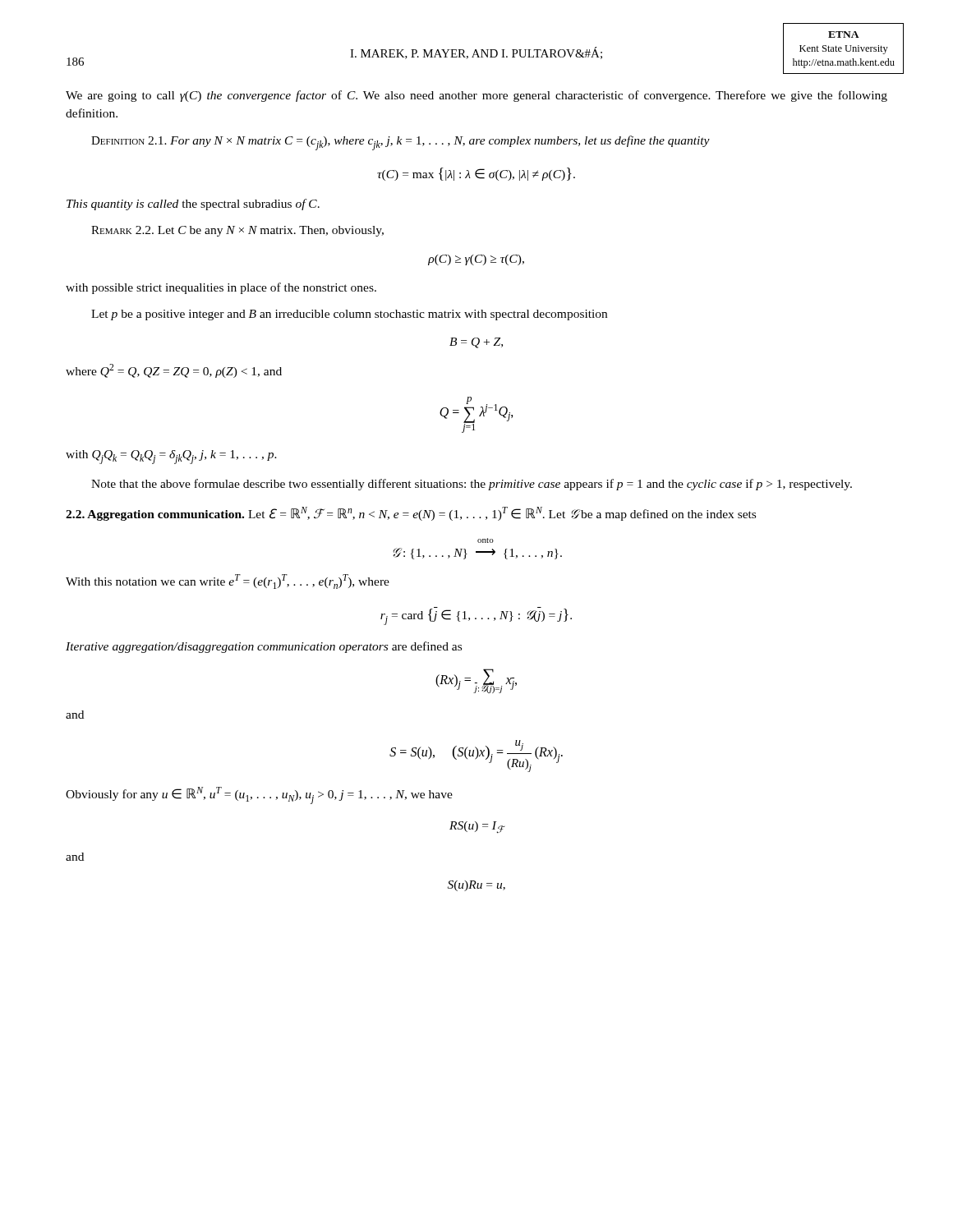
Task: Click the passage that begins "Remark 2.2. Let C be any"
Action: click(x=238, y=230)
